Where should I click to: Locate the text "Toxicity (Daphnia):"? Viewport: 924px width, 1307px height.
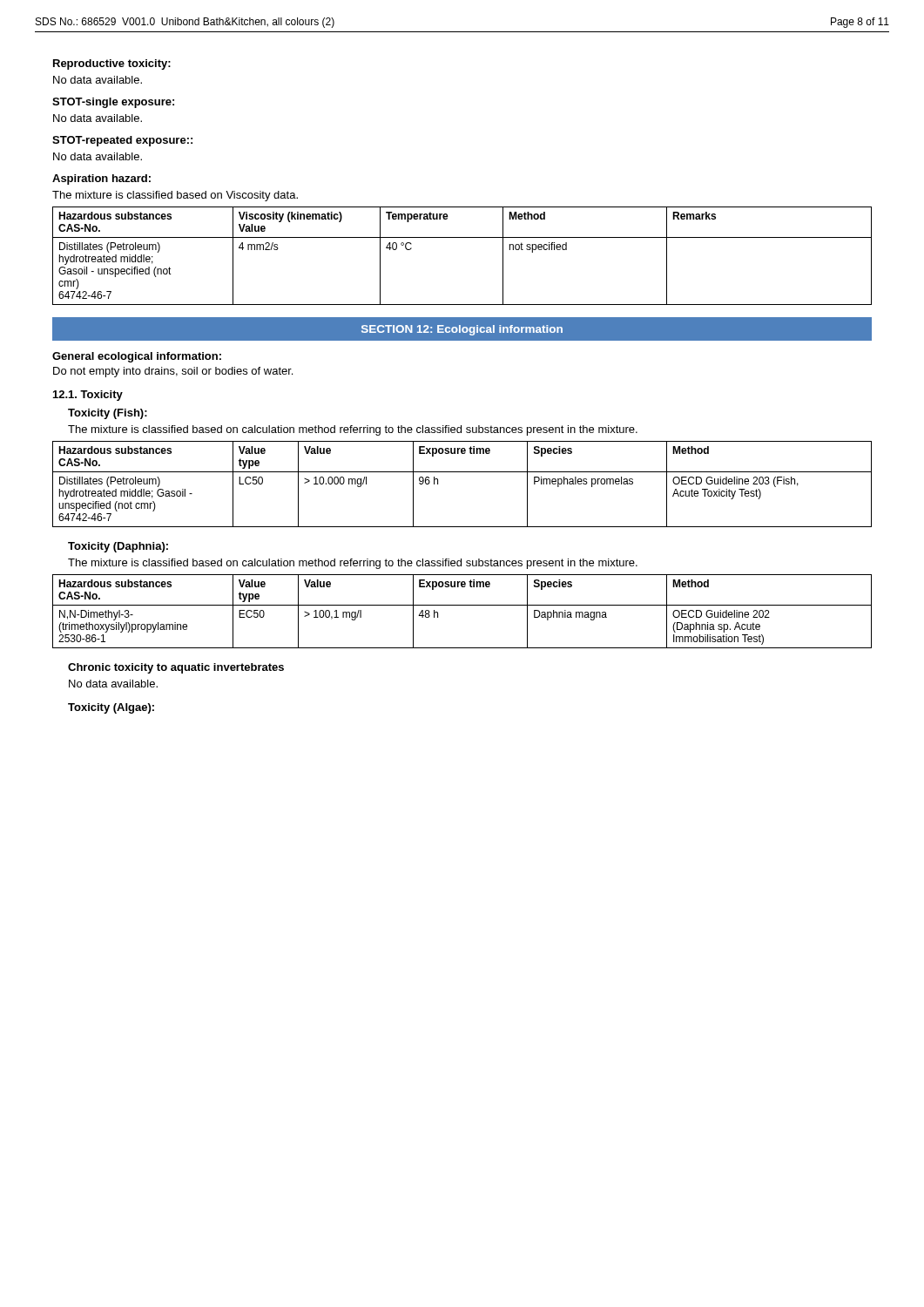pos(118,546)
